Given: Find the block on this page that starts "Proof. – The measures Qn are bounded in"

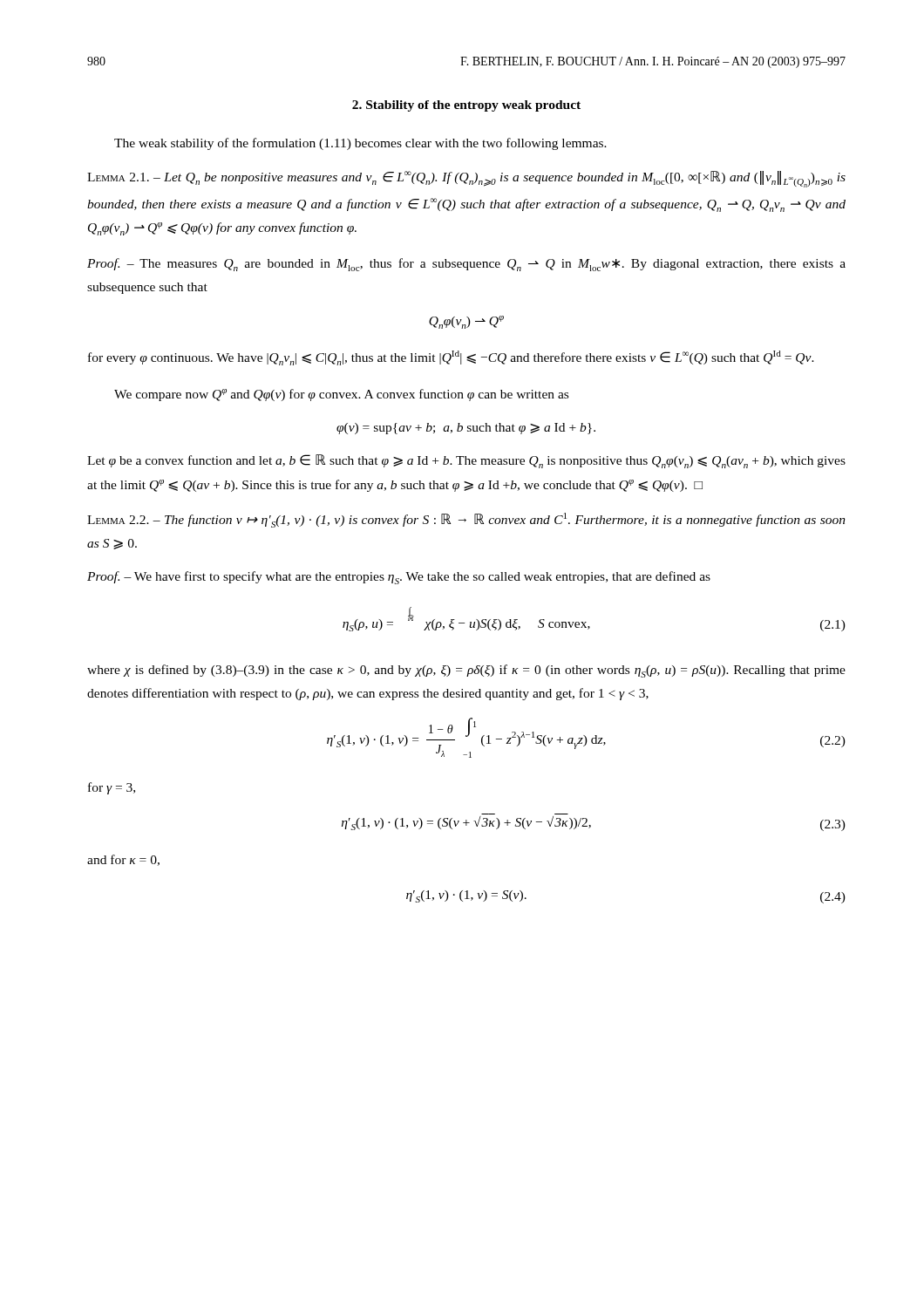Looking at the screenshot, I should coord(466,275).
